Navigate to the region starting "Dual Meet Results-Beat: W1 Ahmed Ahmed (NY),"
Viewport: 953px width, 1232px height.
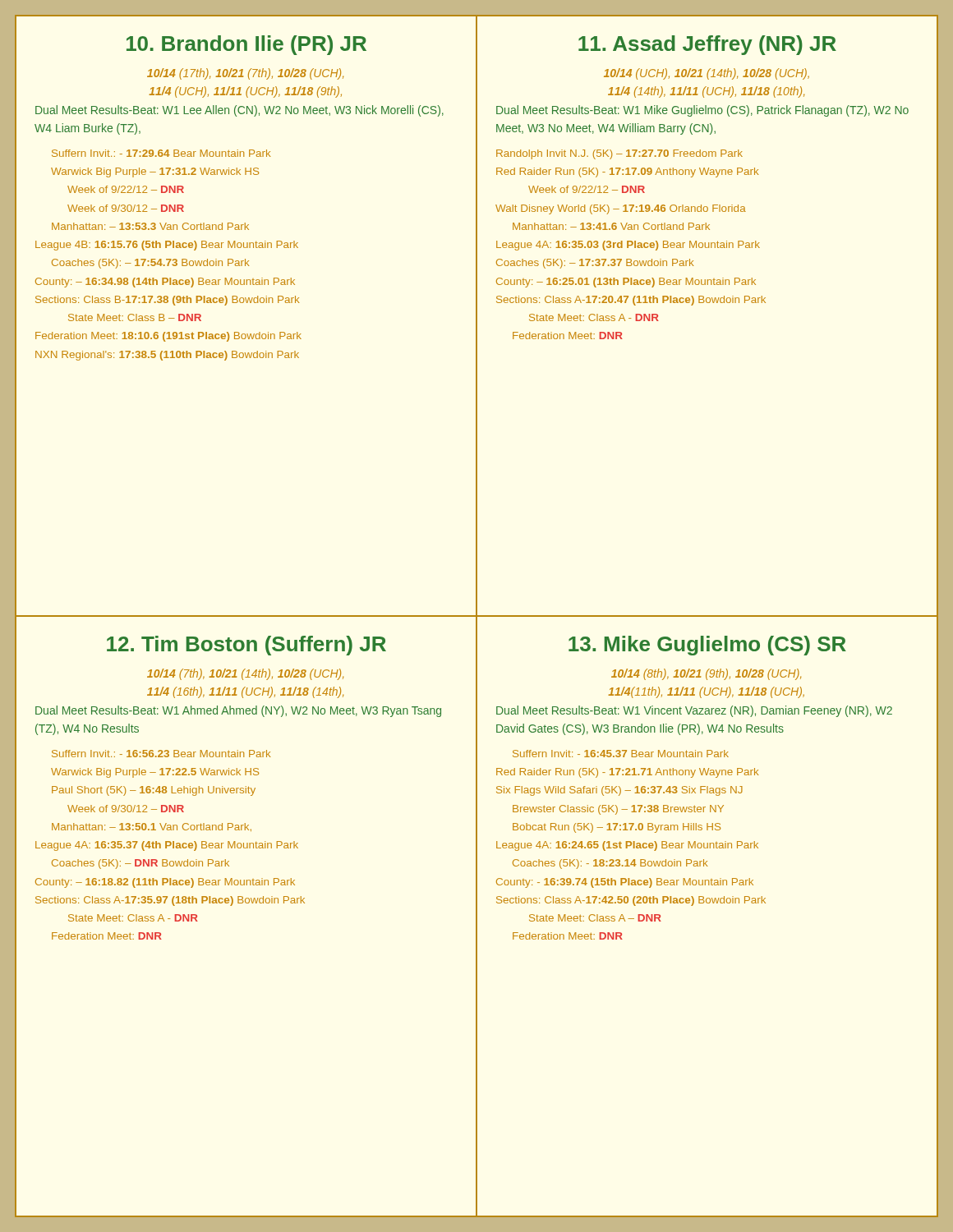[x=238, y=720]
